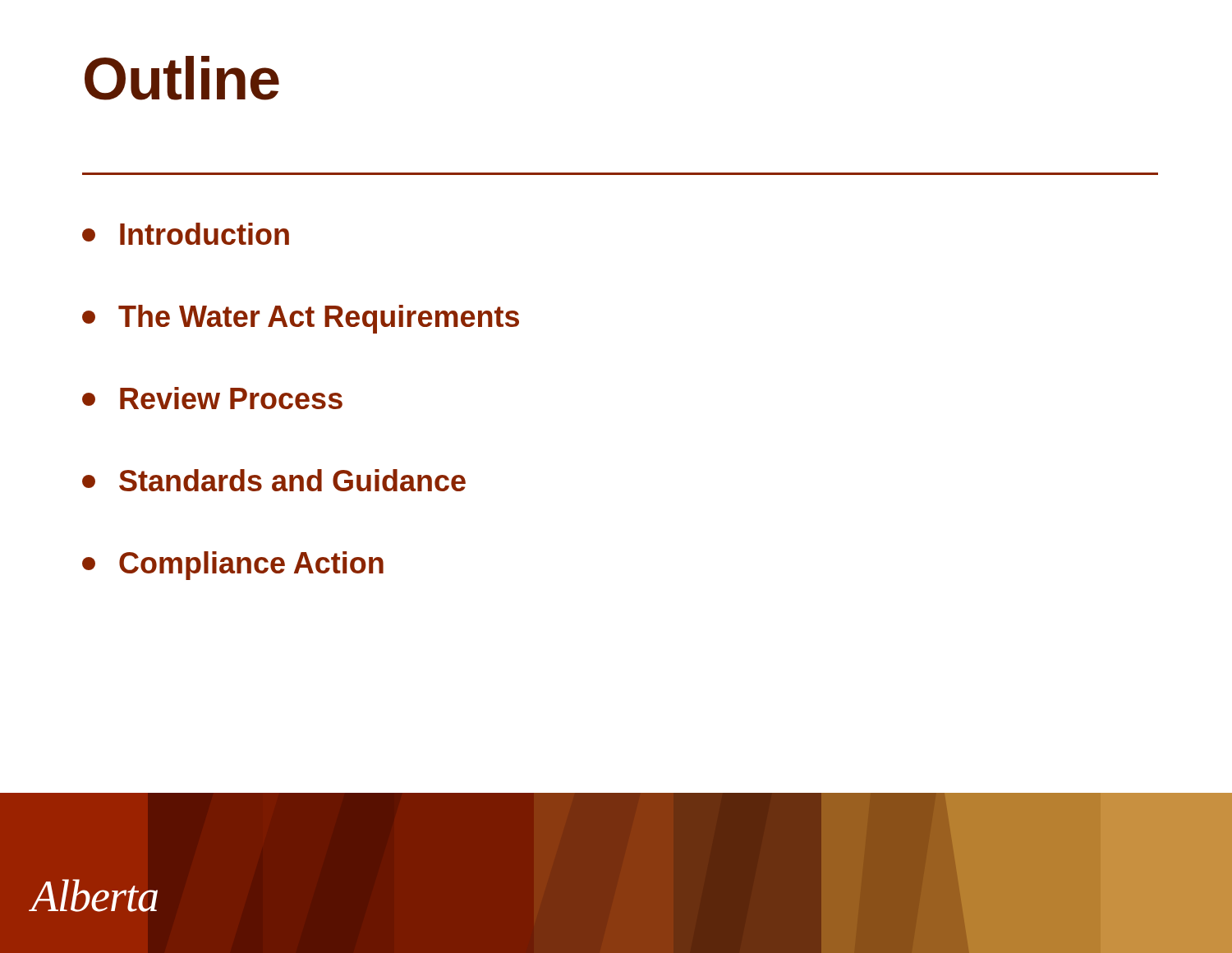Find the list item with the text "Review Process"
This screenshot has width=1232, height=953.
[x=213, y=399]
